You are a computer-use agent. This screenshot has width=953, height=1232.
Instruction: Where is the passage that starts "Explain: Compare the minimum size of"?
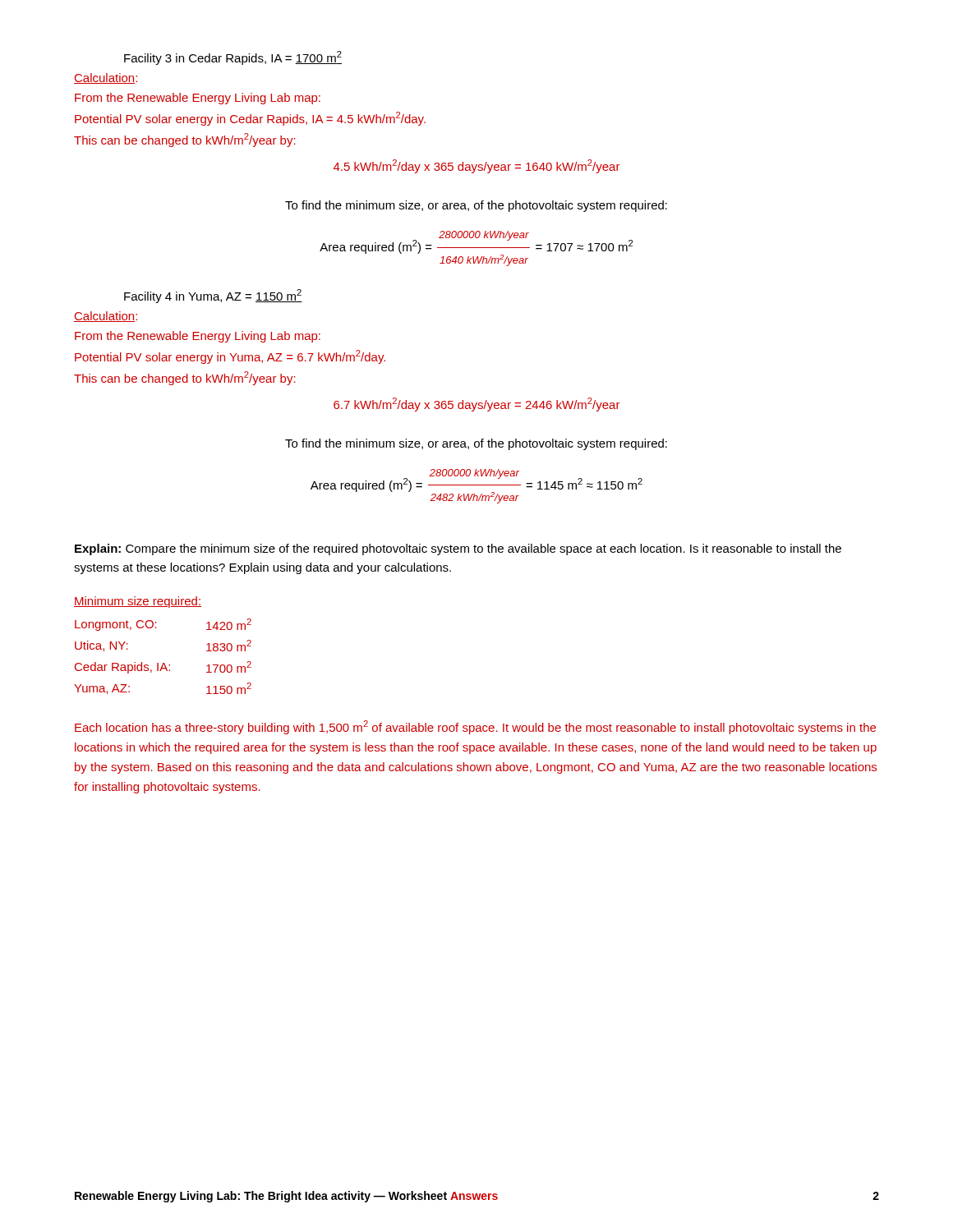[458, 558]
